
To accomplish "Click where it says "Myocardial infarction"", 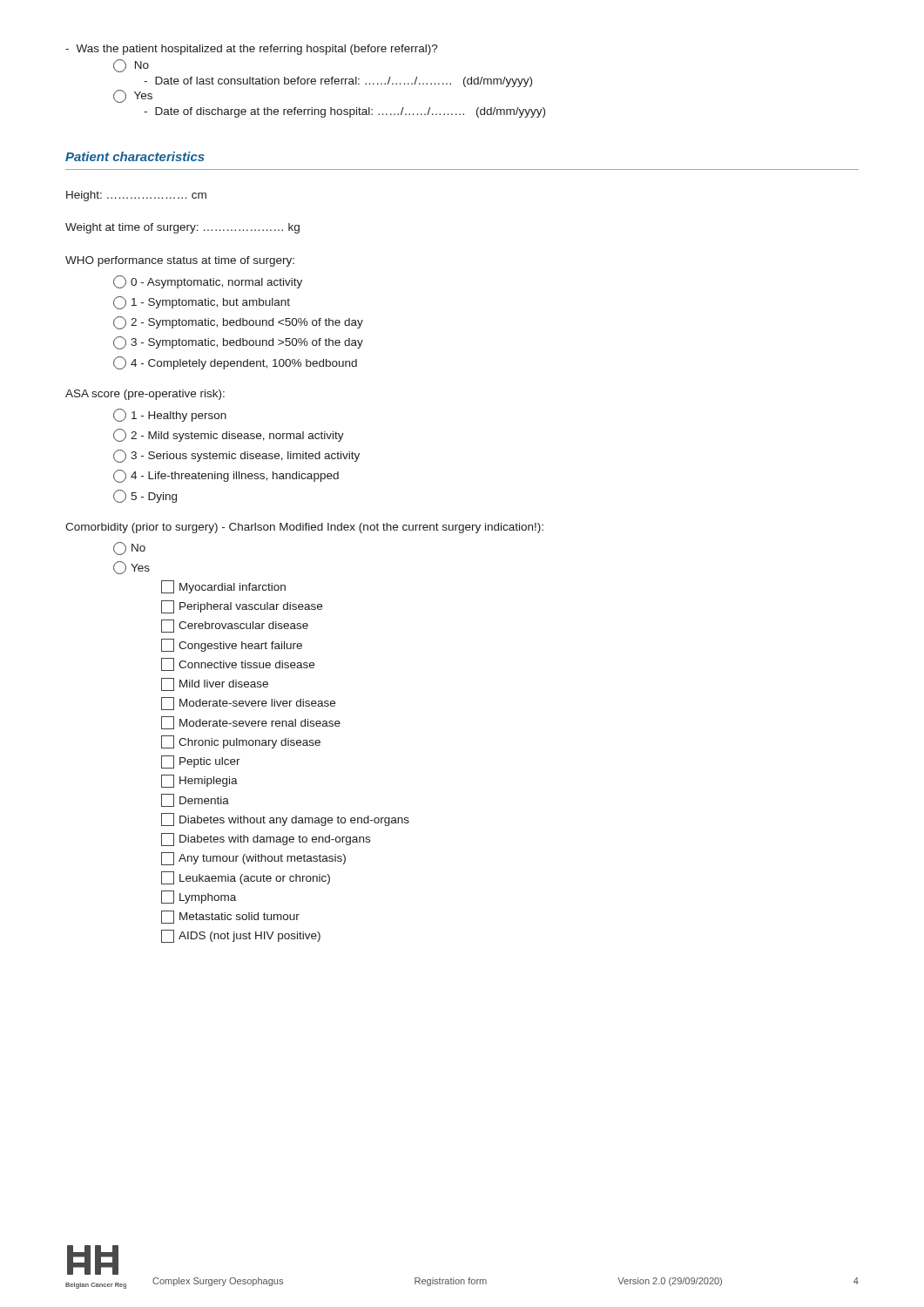I will point(224,587).
